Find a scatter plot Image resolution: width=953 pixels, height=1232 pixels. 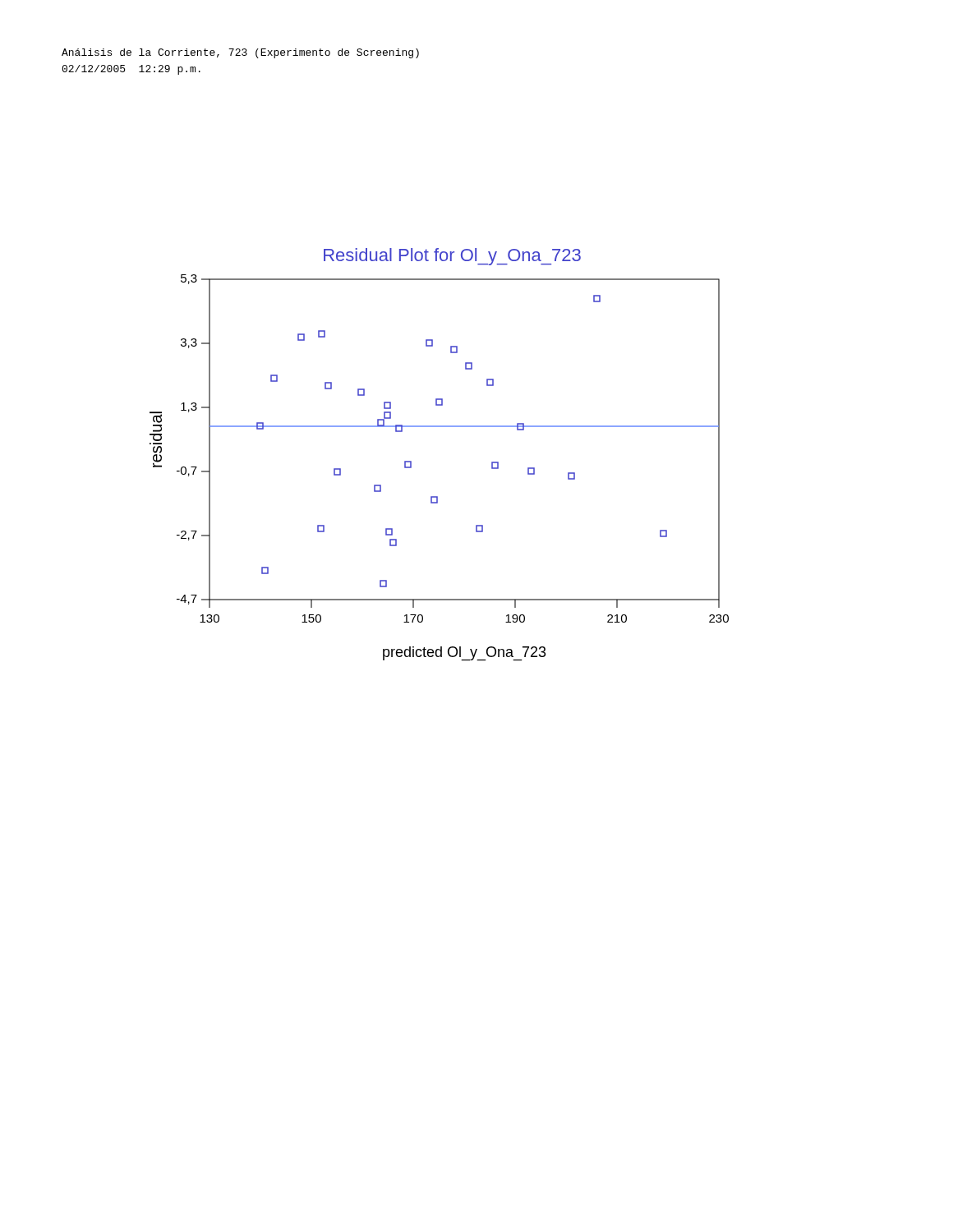click(x=452, y=468)
